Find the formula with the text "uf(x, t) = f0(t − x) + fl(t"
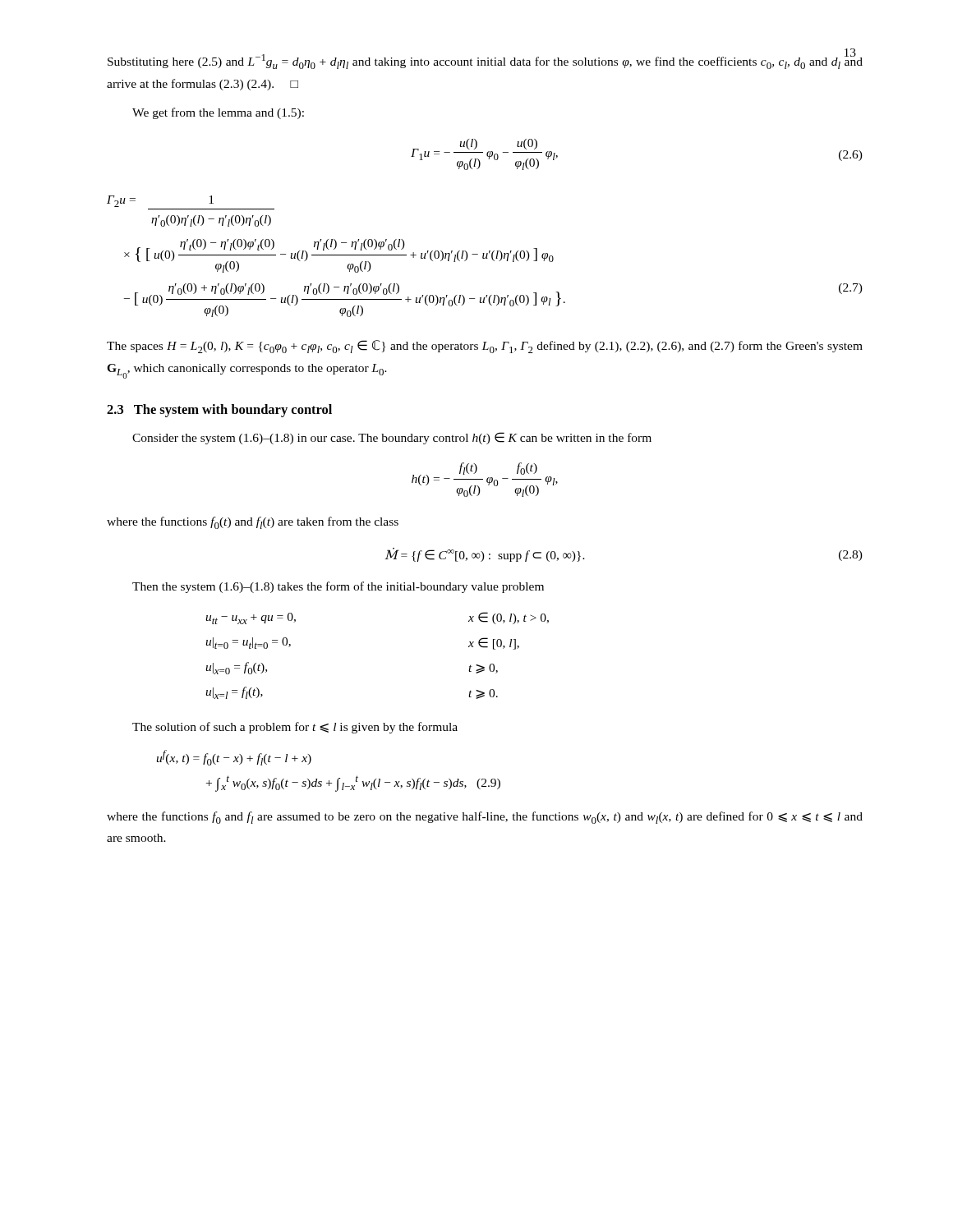The height and width of the screenshot is (1232, 953). [x=485, y=770]
